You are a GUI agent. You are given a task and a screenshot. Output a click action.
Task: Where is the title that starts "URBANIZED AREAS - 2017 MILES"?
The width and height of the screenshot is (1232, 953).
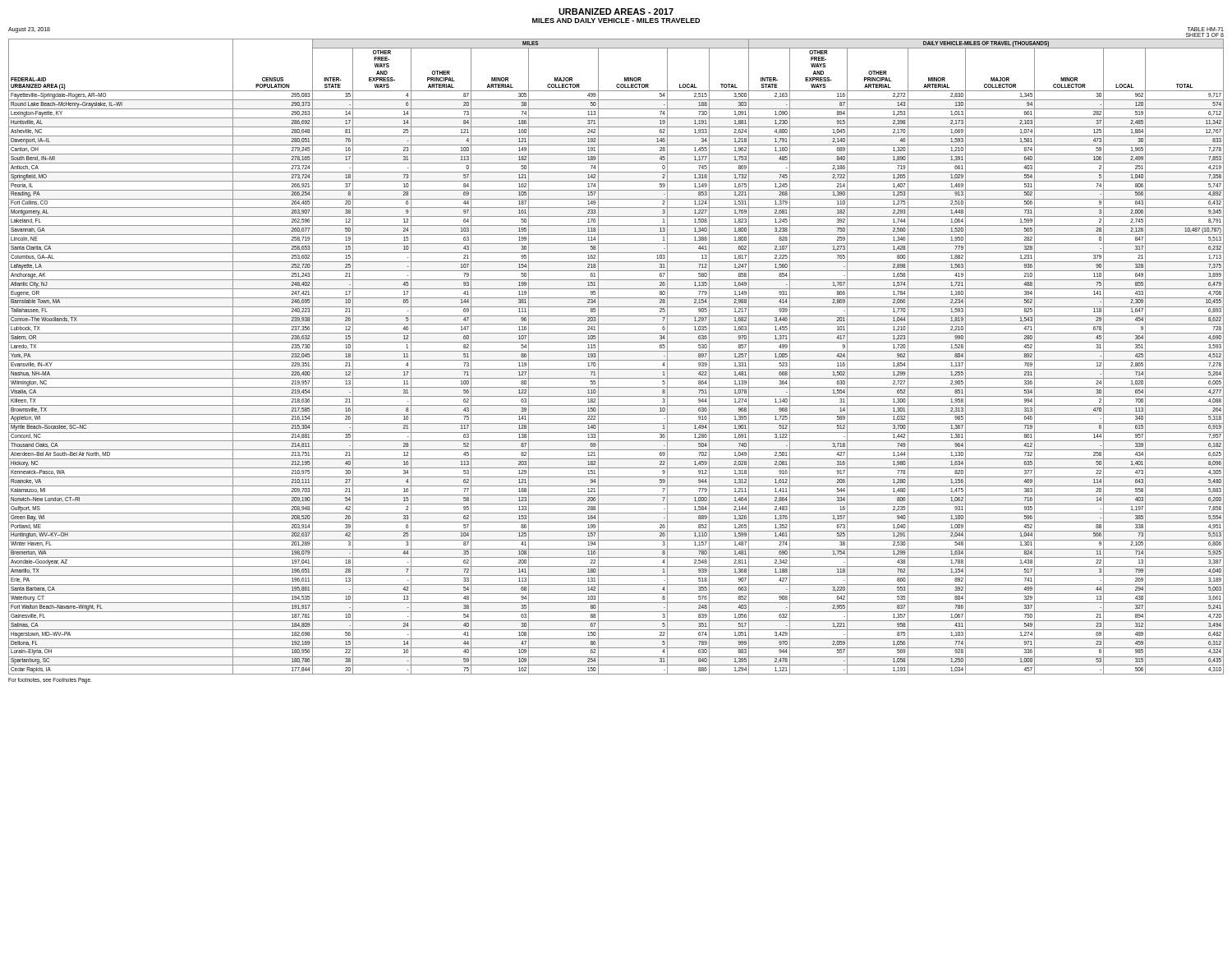[x=616, y=16]
